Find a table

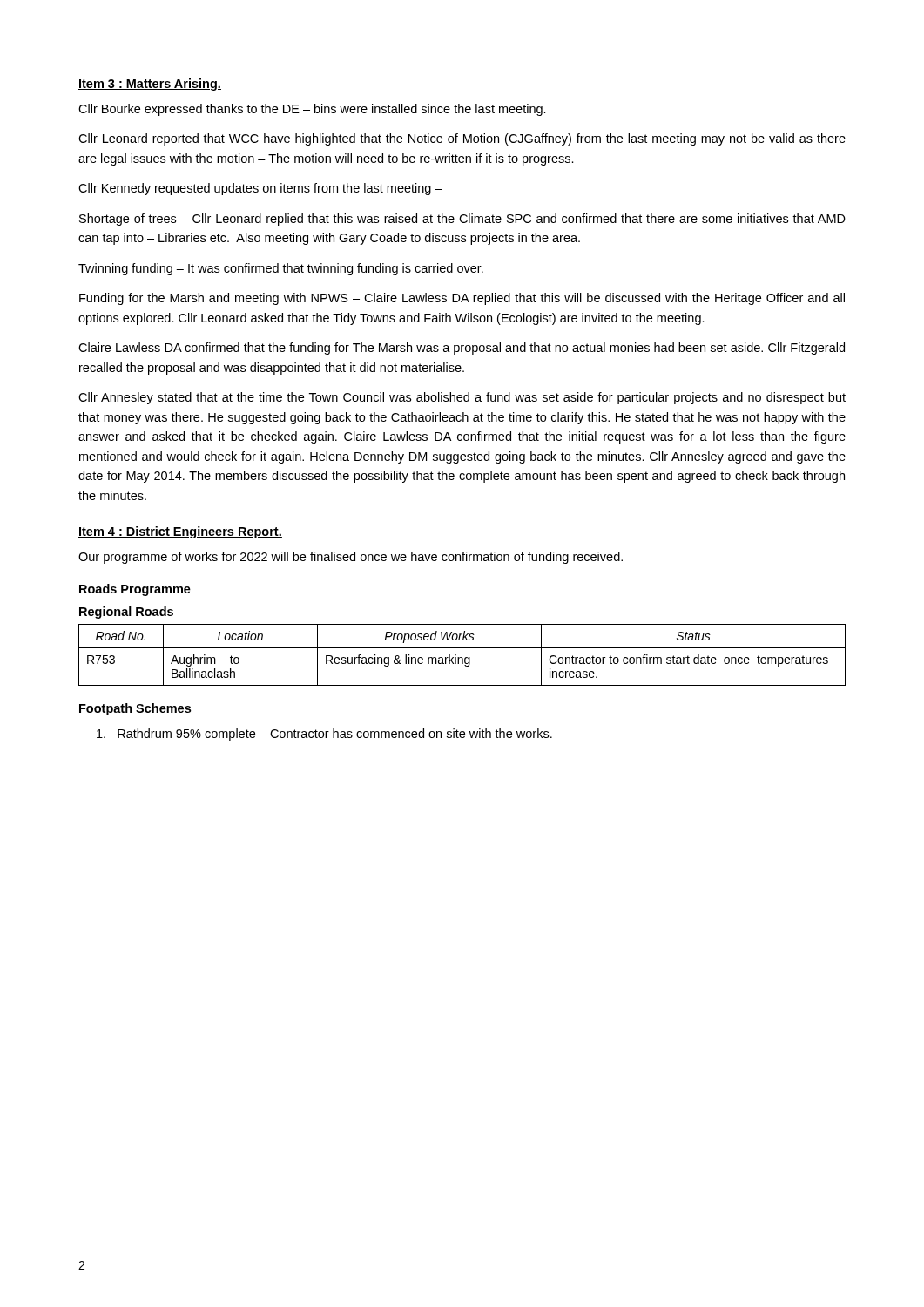(x=462, y=655)
